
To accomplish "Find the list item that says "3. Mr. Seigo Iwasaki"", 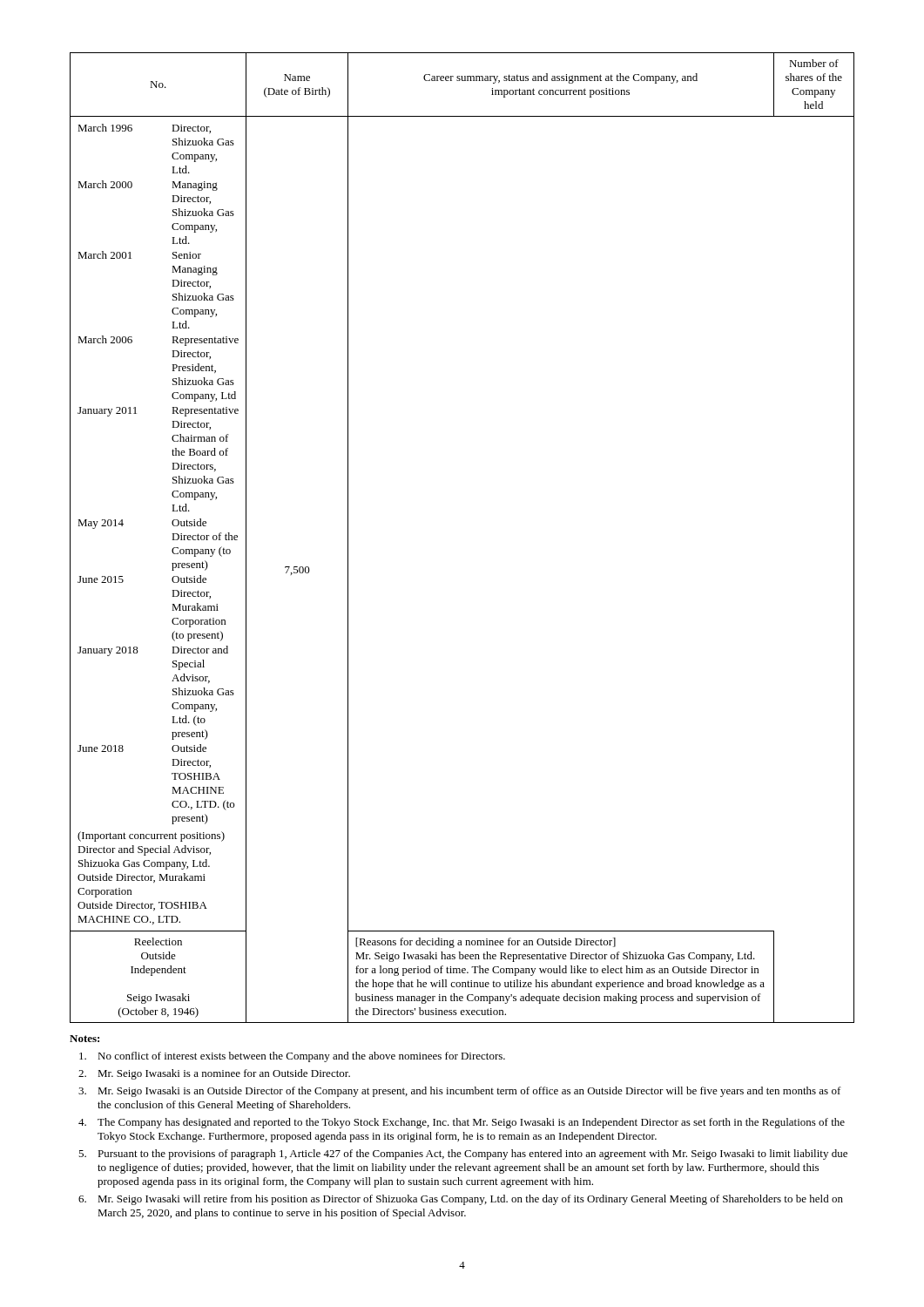I will pos(466,1098).
